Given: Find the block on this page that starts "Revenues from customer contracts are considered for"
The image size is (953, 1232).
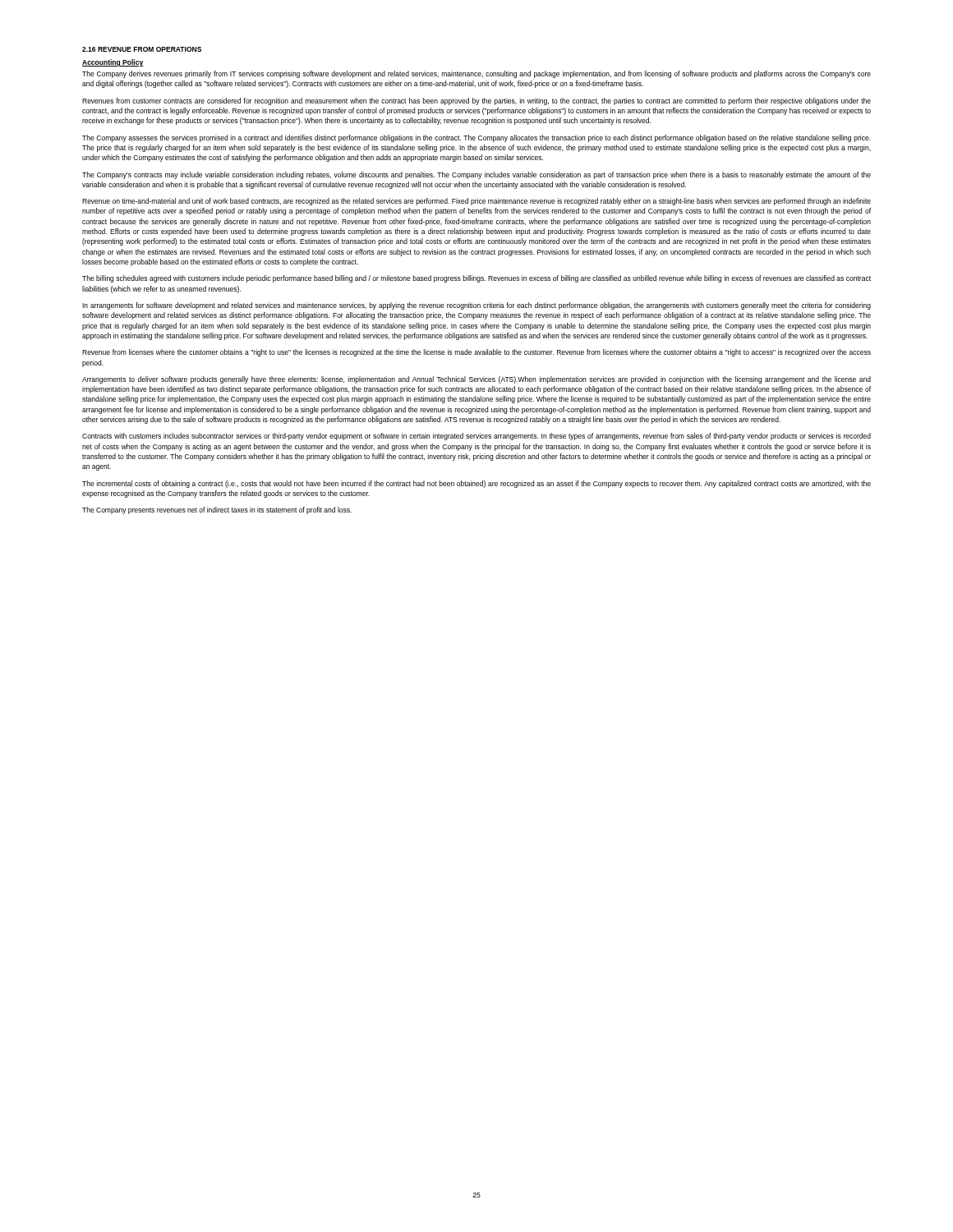Looking at the screenshot, I should (476, 111).
